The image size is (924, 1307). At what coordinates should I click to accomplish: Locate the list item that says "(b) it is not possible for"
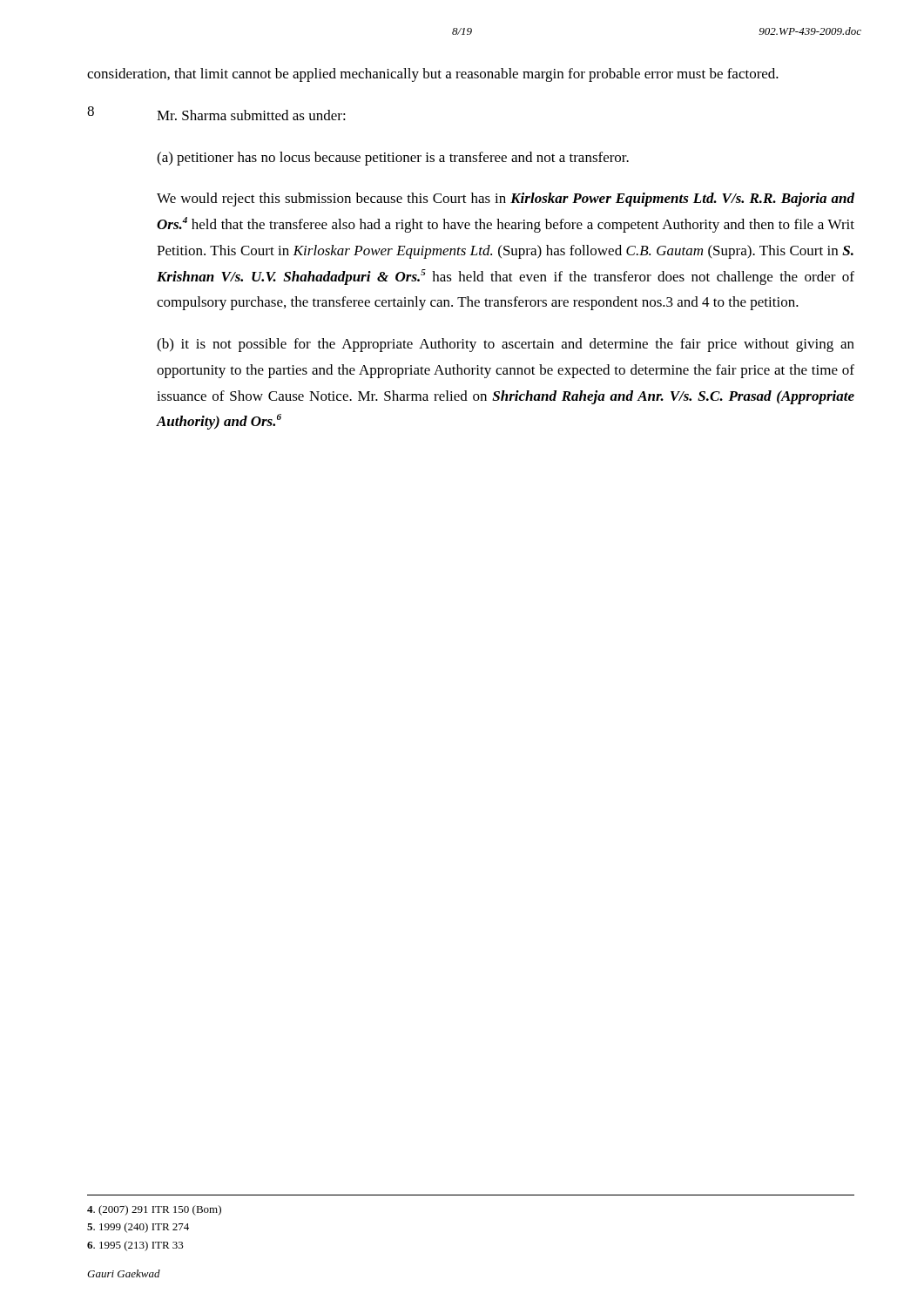[x=506, y=383]
